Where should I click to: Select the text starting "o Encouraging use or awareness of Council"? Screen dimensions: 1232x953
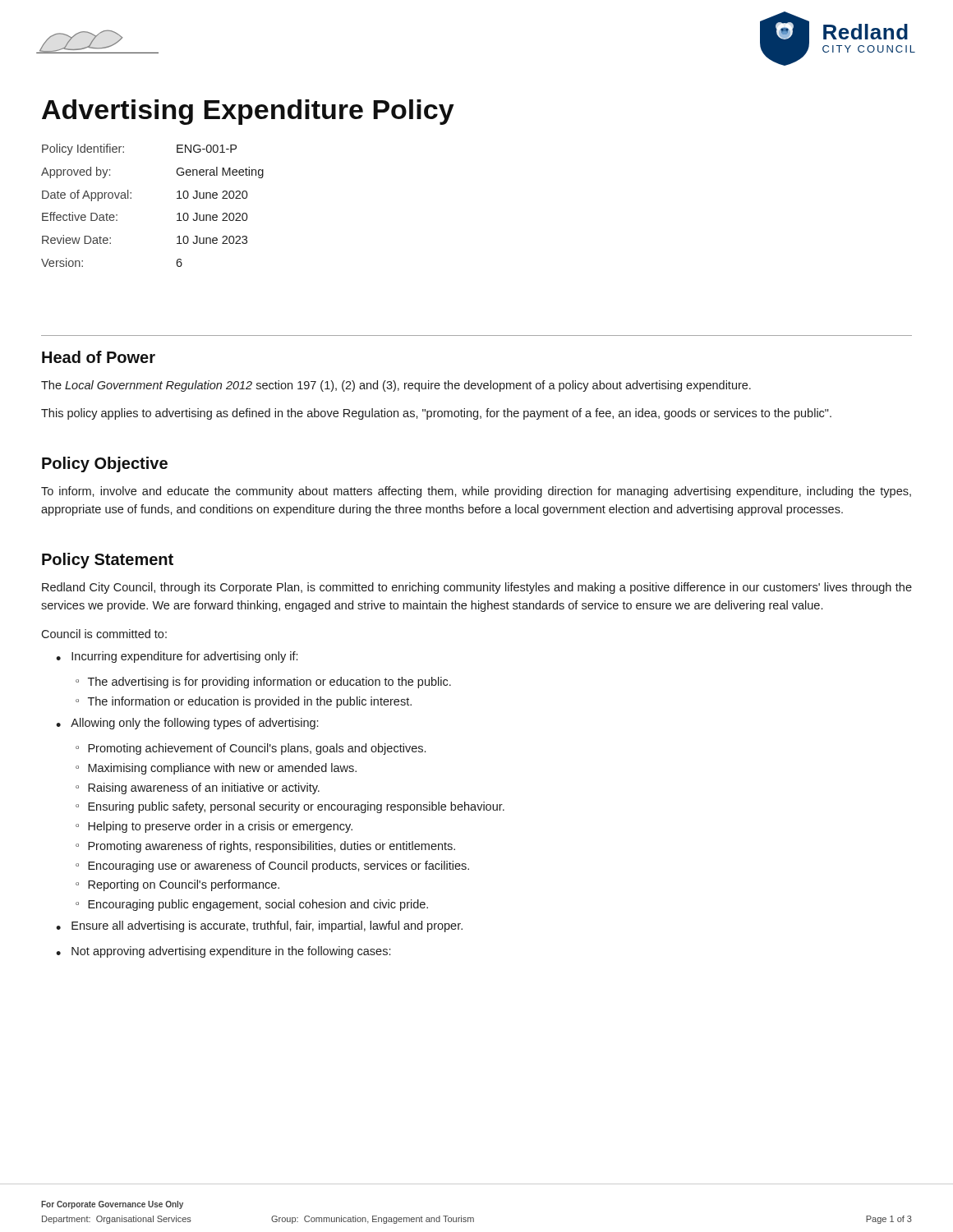click(273, 866)
